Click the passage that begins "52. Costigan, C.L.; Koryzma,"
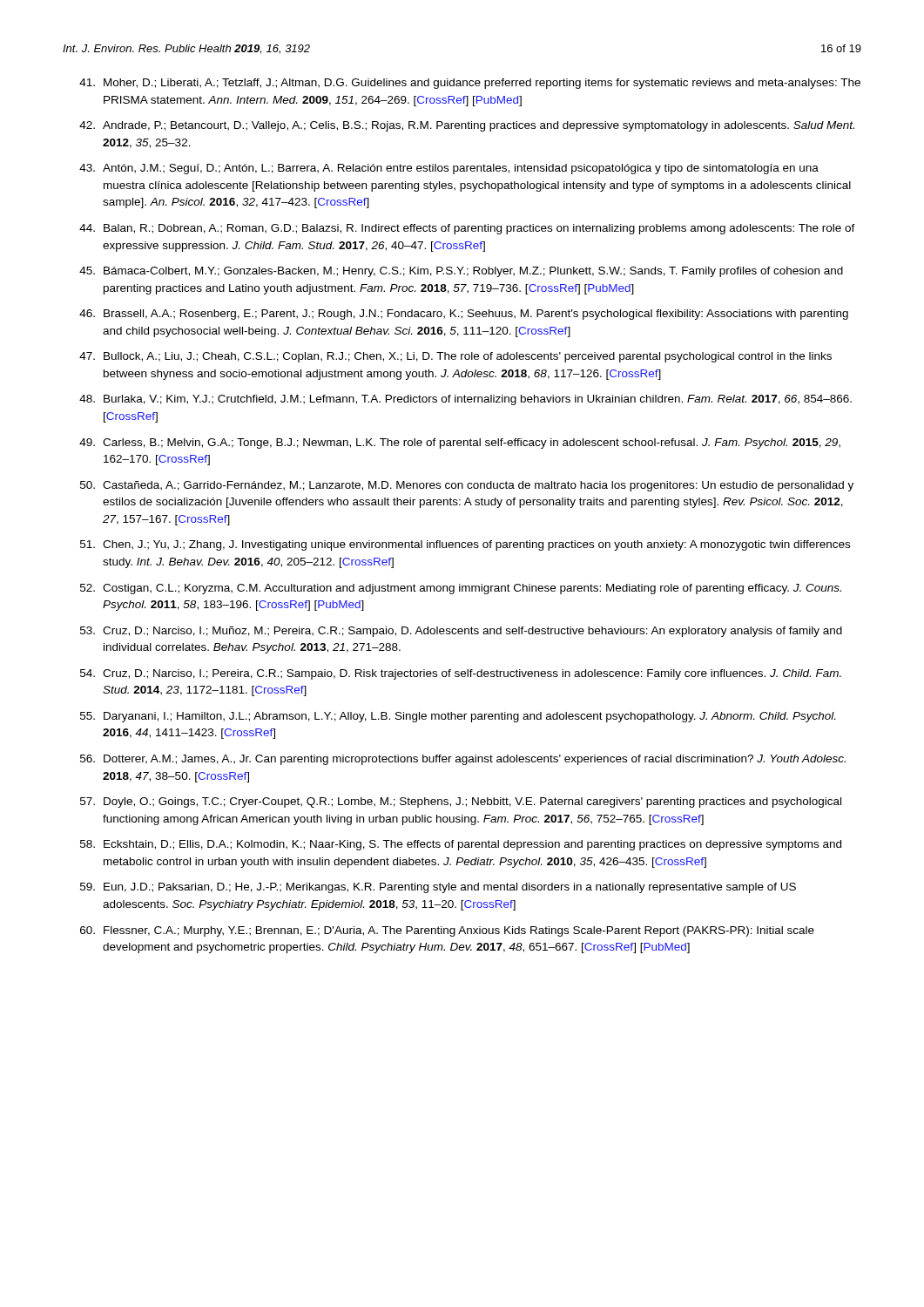 click(x=462, y=596)
